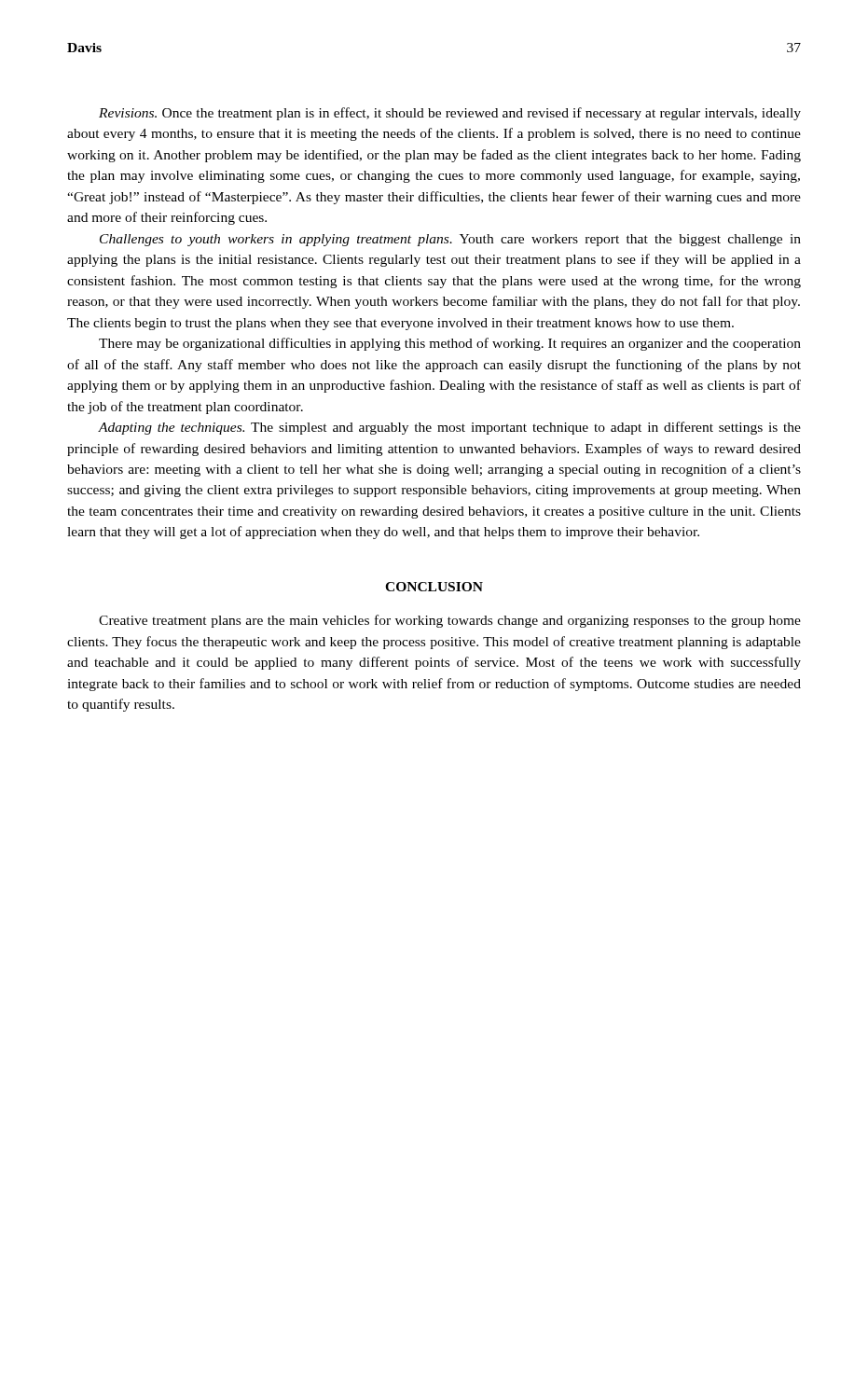Screen dimensions: 1399x868
Task: Point to the text starting "Creative treatment plans are the main"
Action: click(434, 663)
